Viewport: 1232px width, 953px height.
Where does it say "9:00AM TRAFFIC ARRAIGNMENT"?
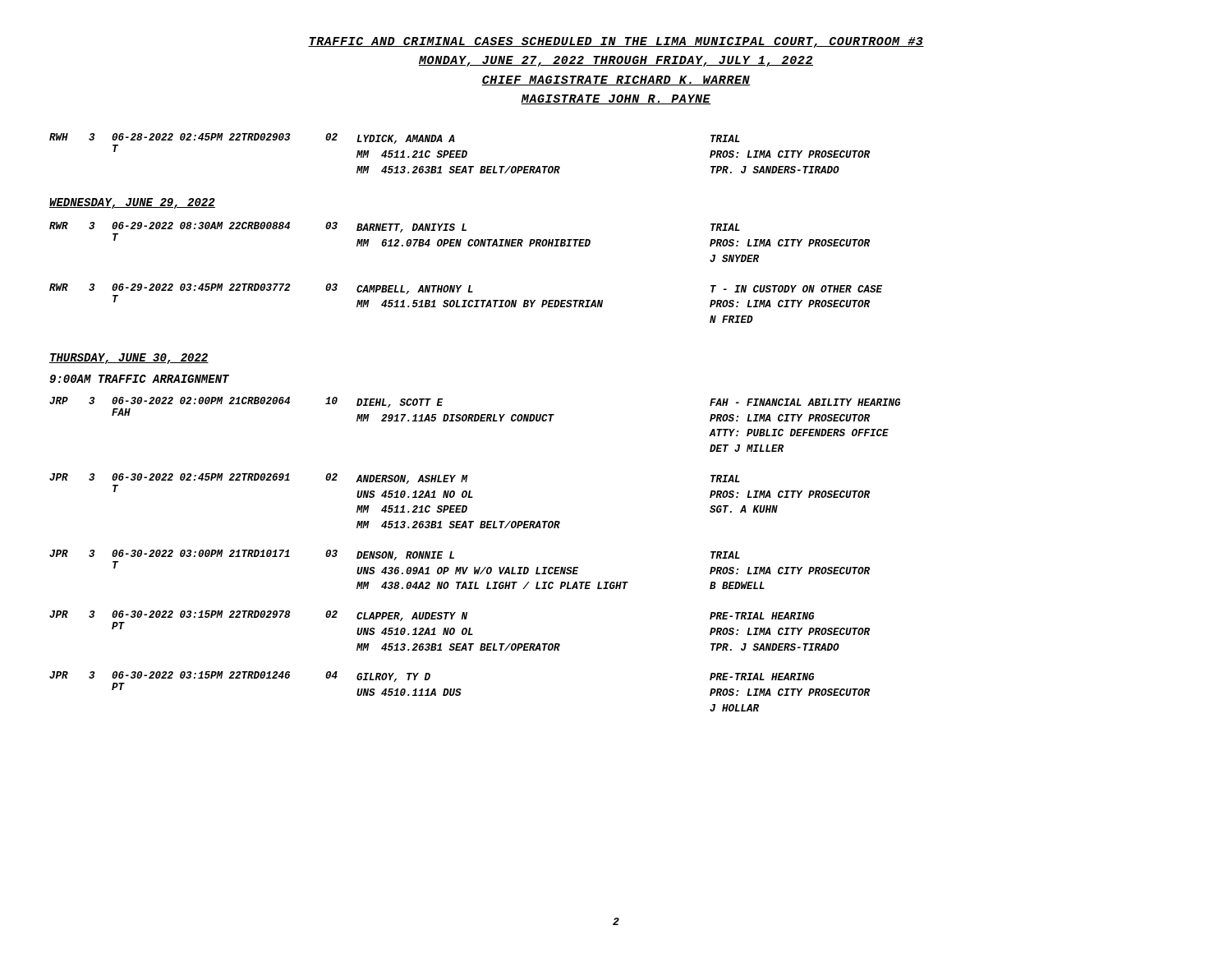(x=139, y=379)
